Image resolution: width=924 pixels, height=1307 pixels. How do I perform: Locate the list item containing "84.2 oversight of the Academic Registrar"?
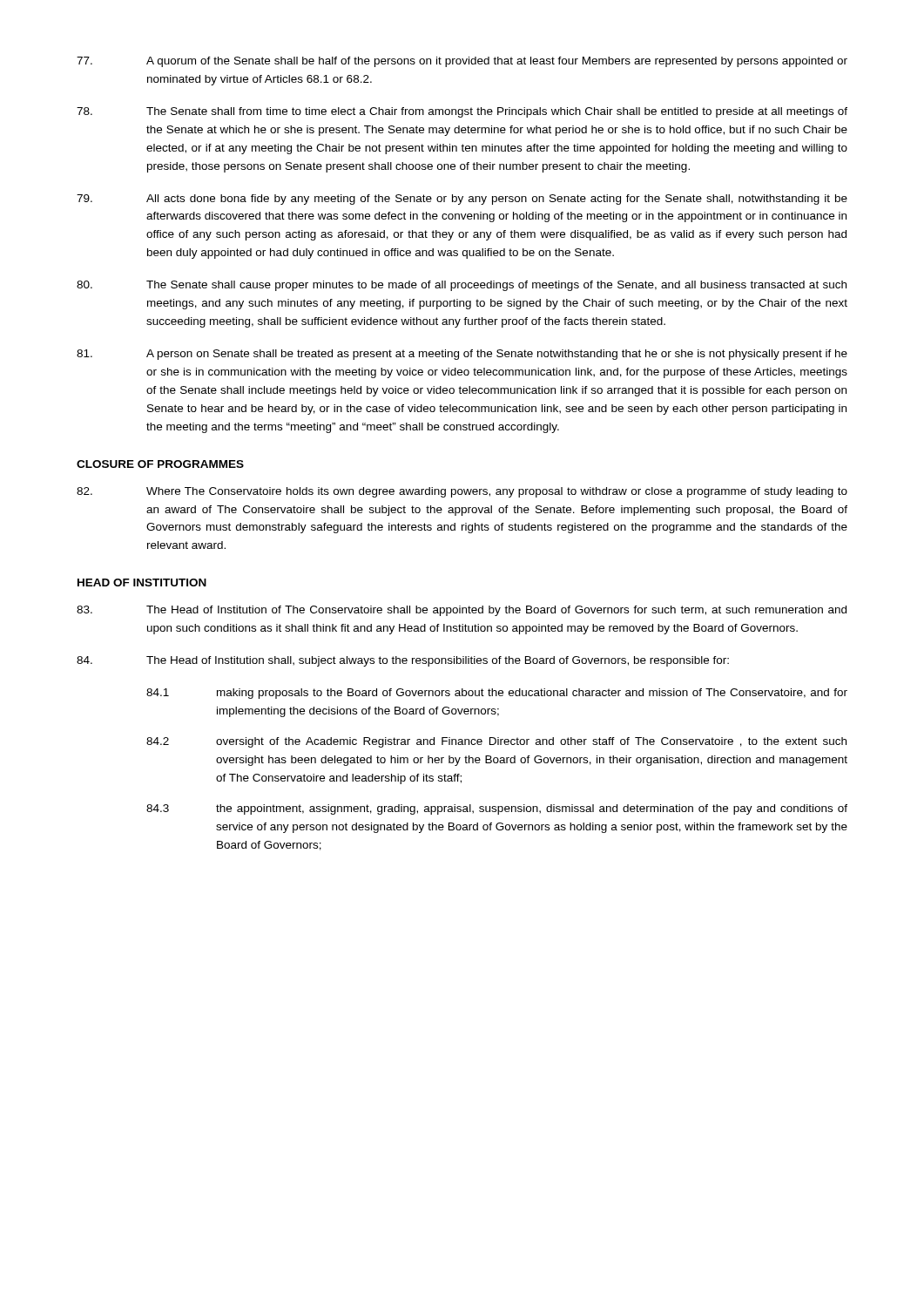462,760
